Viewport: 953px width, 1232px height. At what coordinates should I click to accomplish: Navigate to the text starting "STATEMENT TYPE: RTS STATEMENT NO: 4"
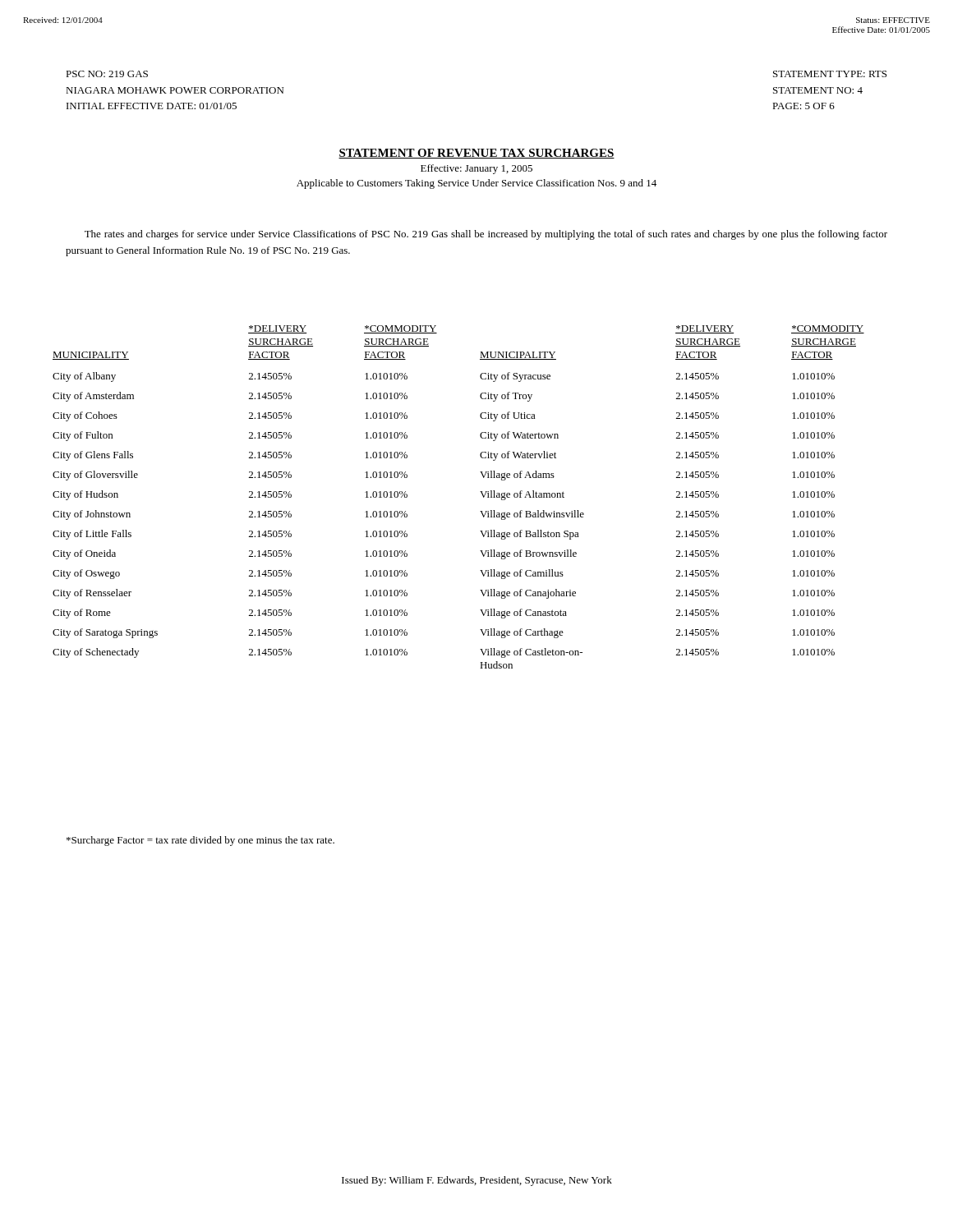click(830, 90)
